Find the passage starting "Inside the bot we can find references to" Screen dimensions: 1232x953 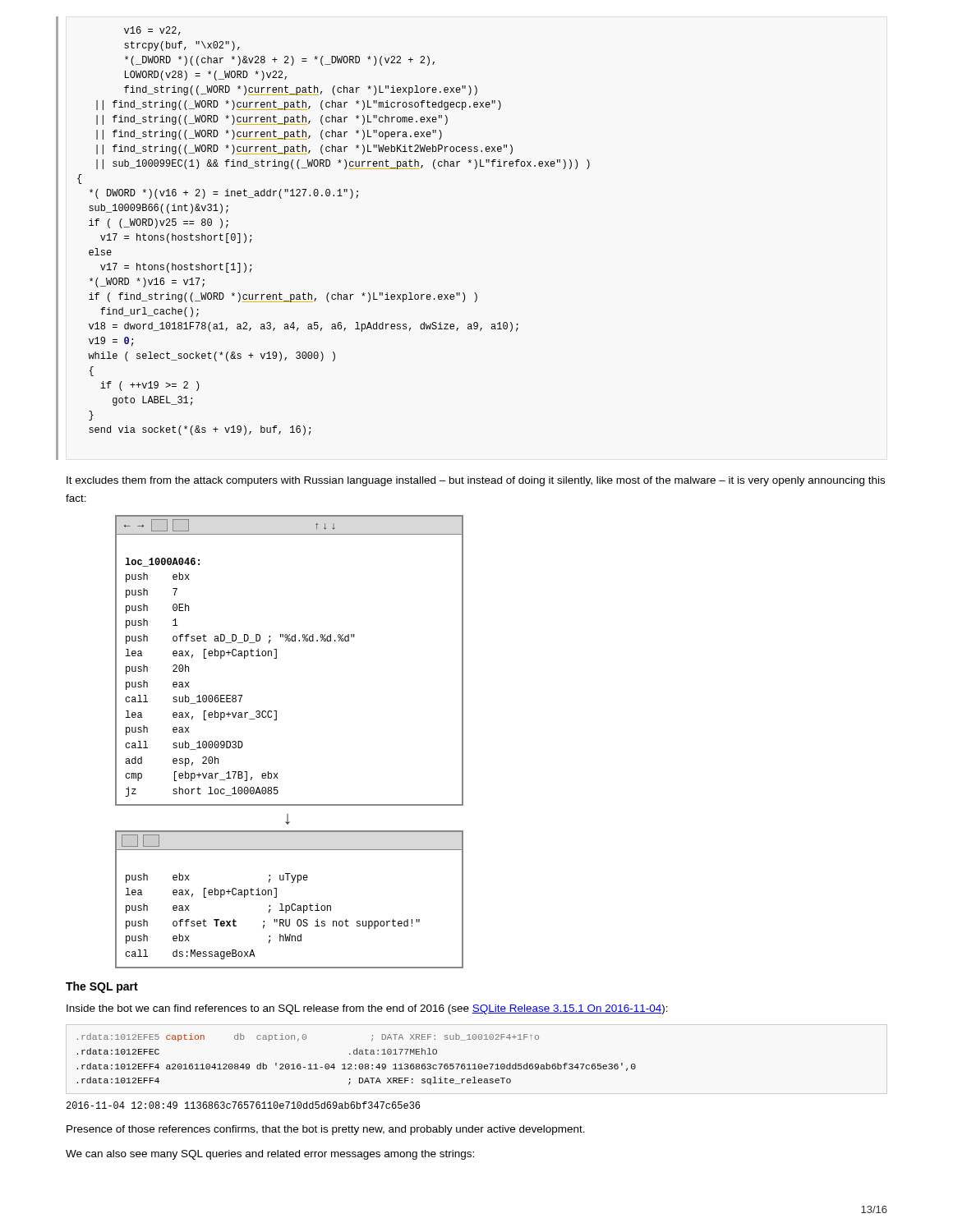point(367,1009)
